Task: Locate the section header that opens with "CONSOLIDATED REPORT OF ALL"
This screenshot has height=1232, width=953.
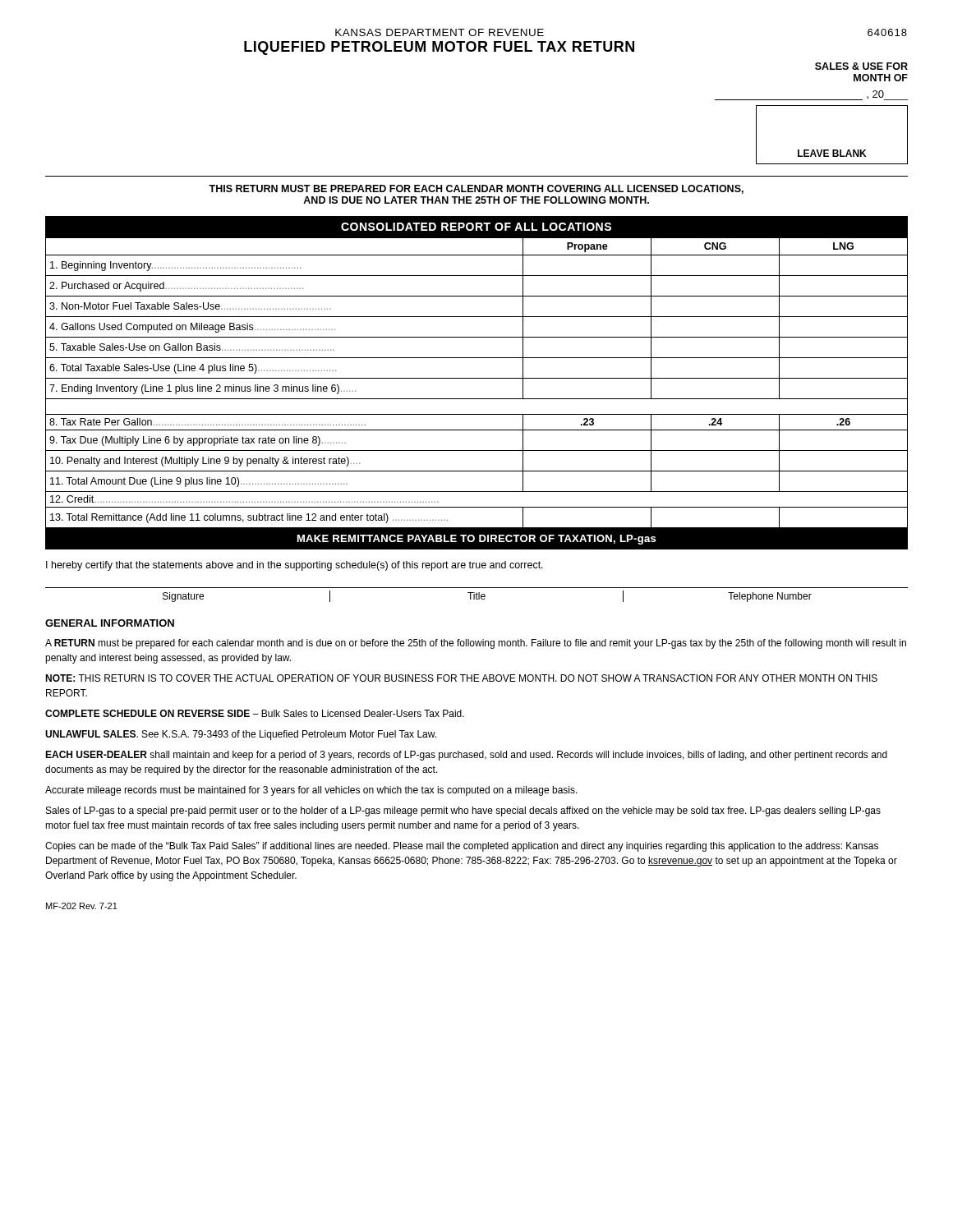Action: point(476,227)
